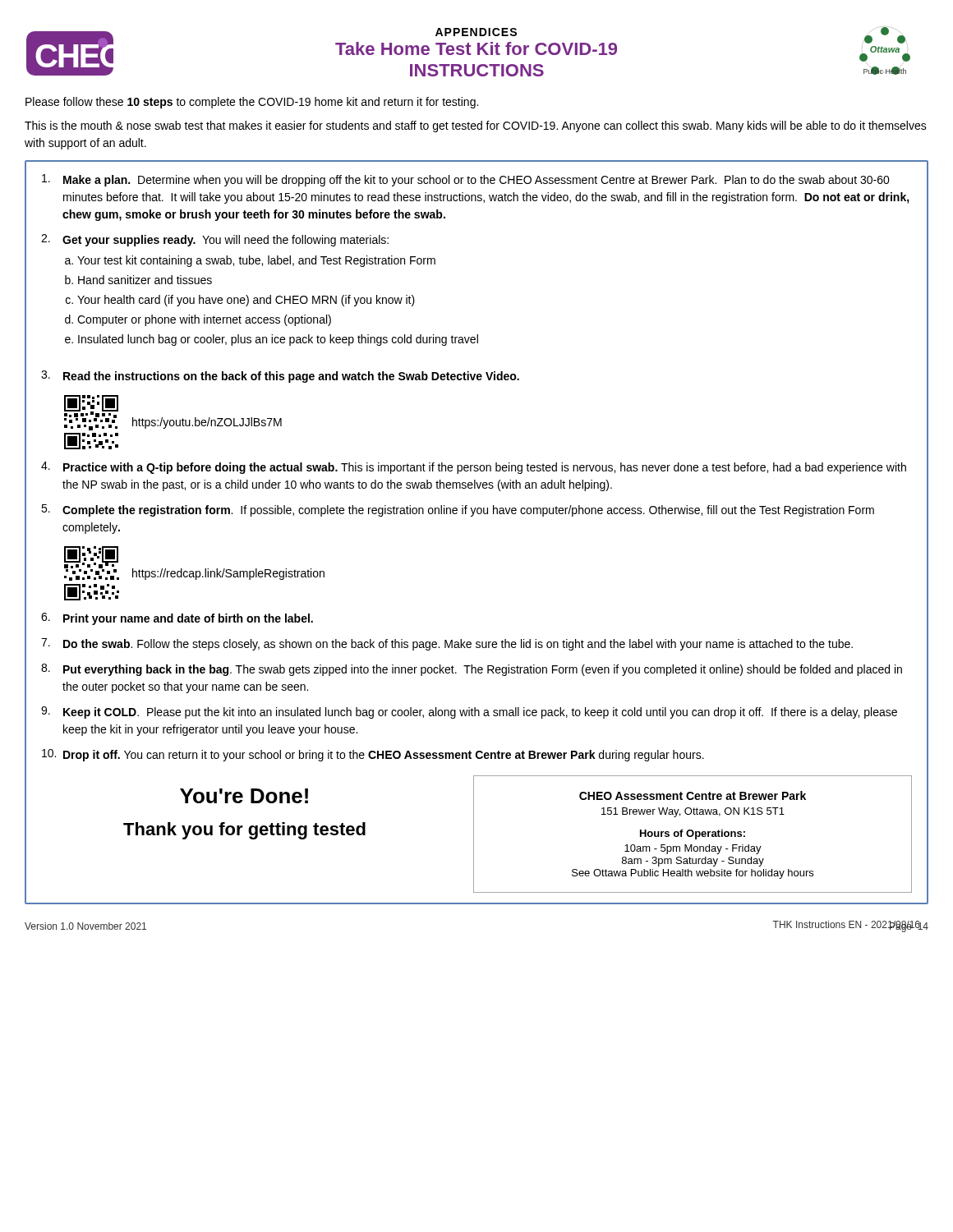The width and height of the screenshot is (953, 1232).
Task: Locate the block of text that opens with "6. Print your name and"
Action: 177,619
